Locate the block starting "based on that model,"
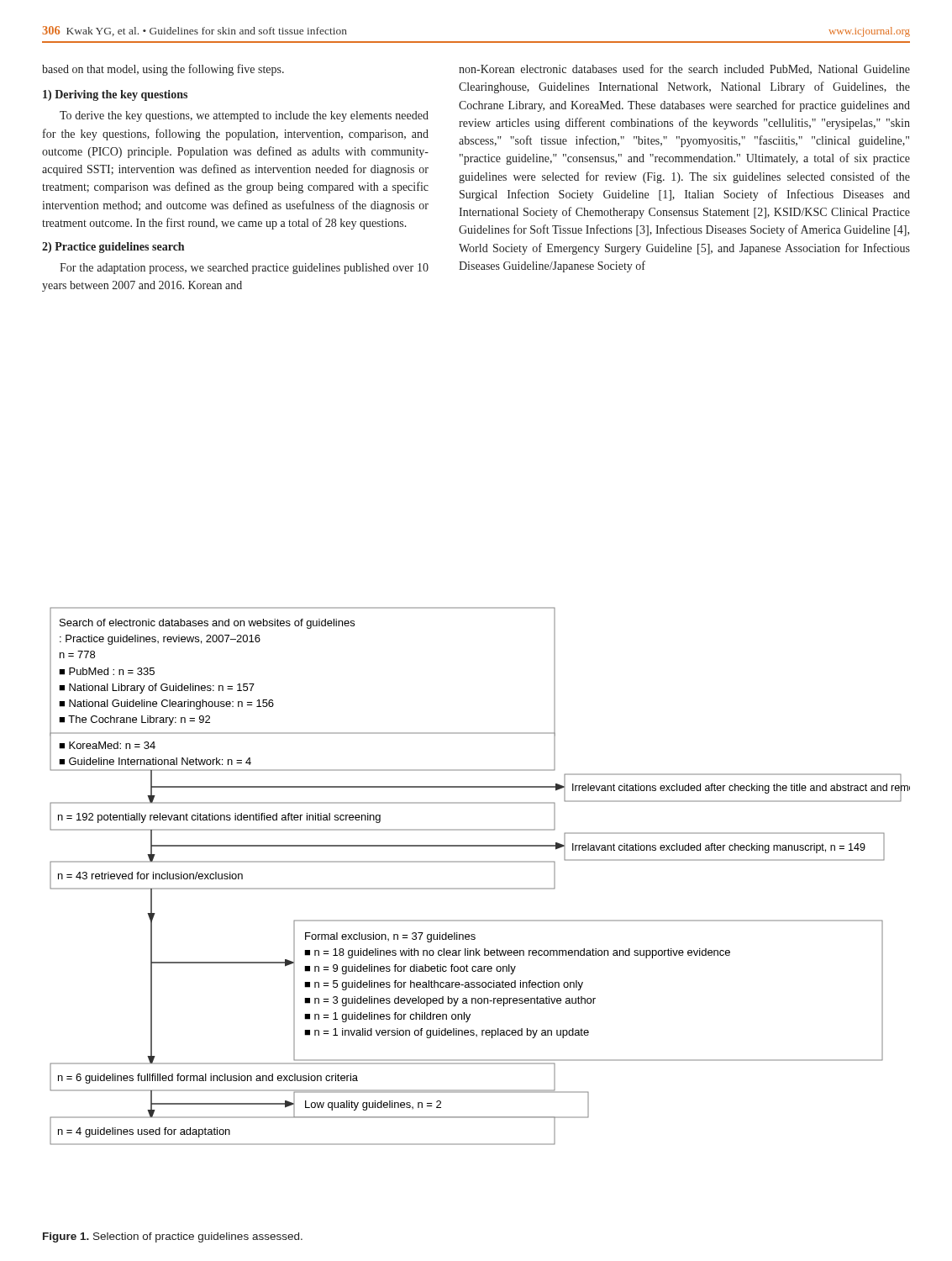 click(235, 69)
